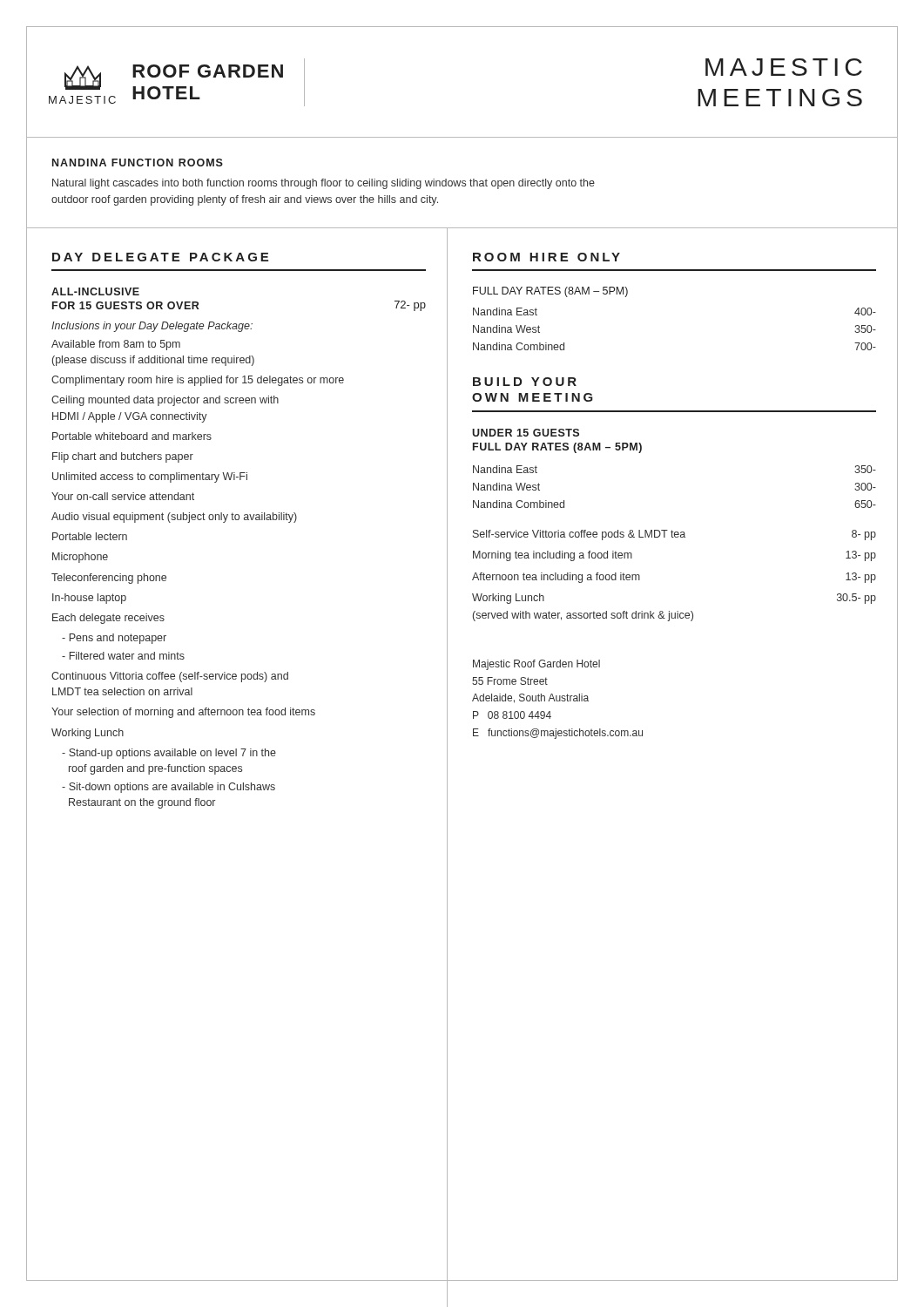924x1307 pixels.
Task: Click on the passage starting "UNDER 15 GUESTSFULL DAY RATES (8AM – 5PM)"
Action: tap(526, 433)
